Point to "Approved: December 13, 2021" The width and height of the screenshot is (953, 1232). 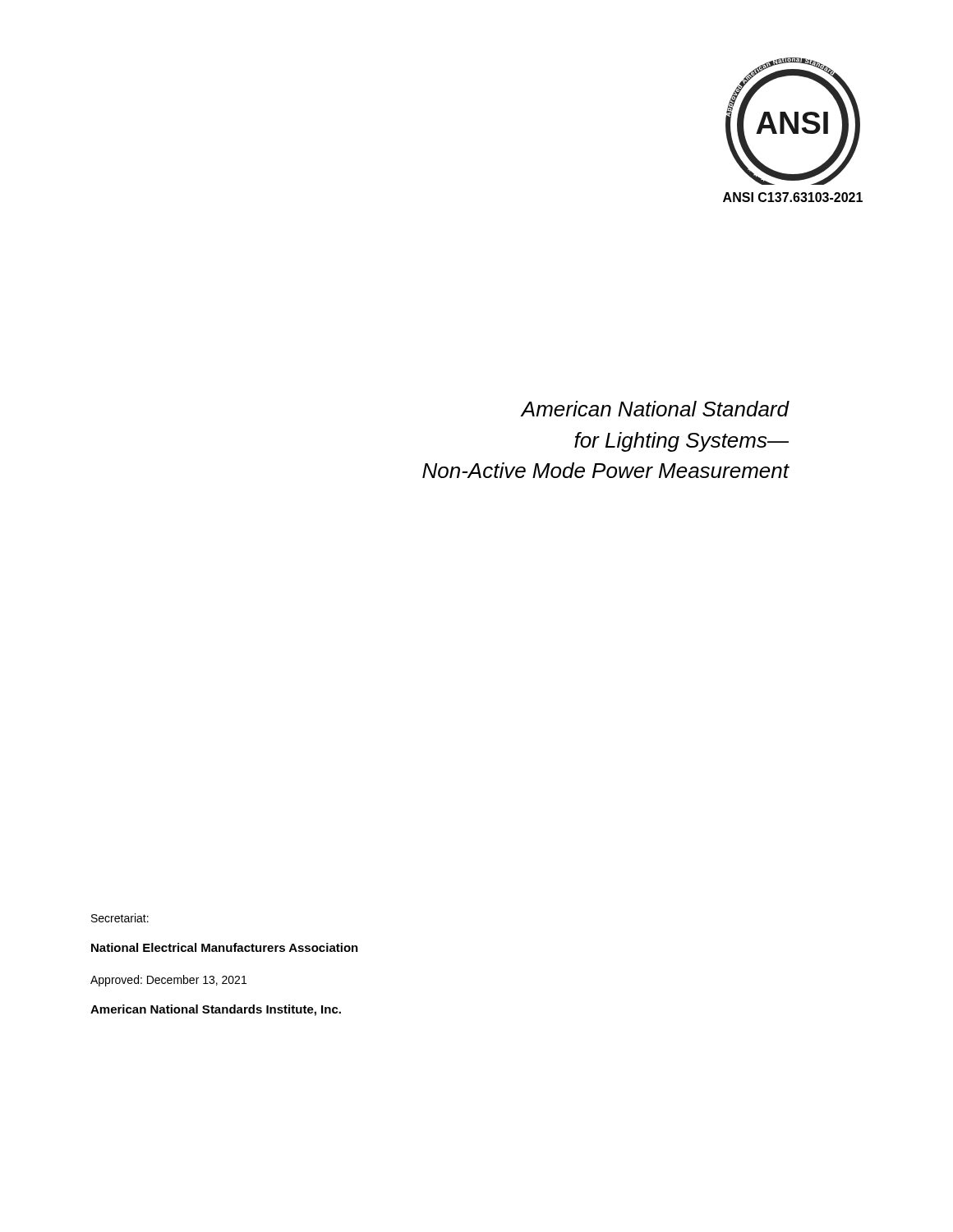coord(169,980)
